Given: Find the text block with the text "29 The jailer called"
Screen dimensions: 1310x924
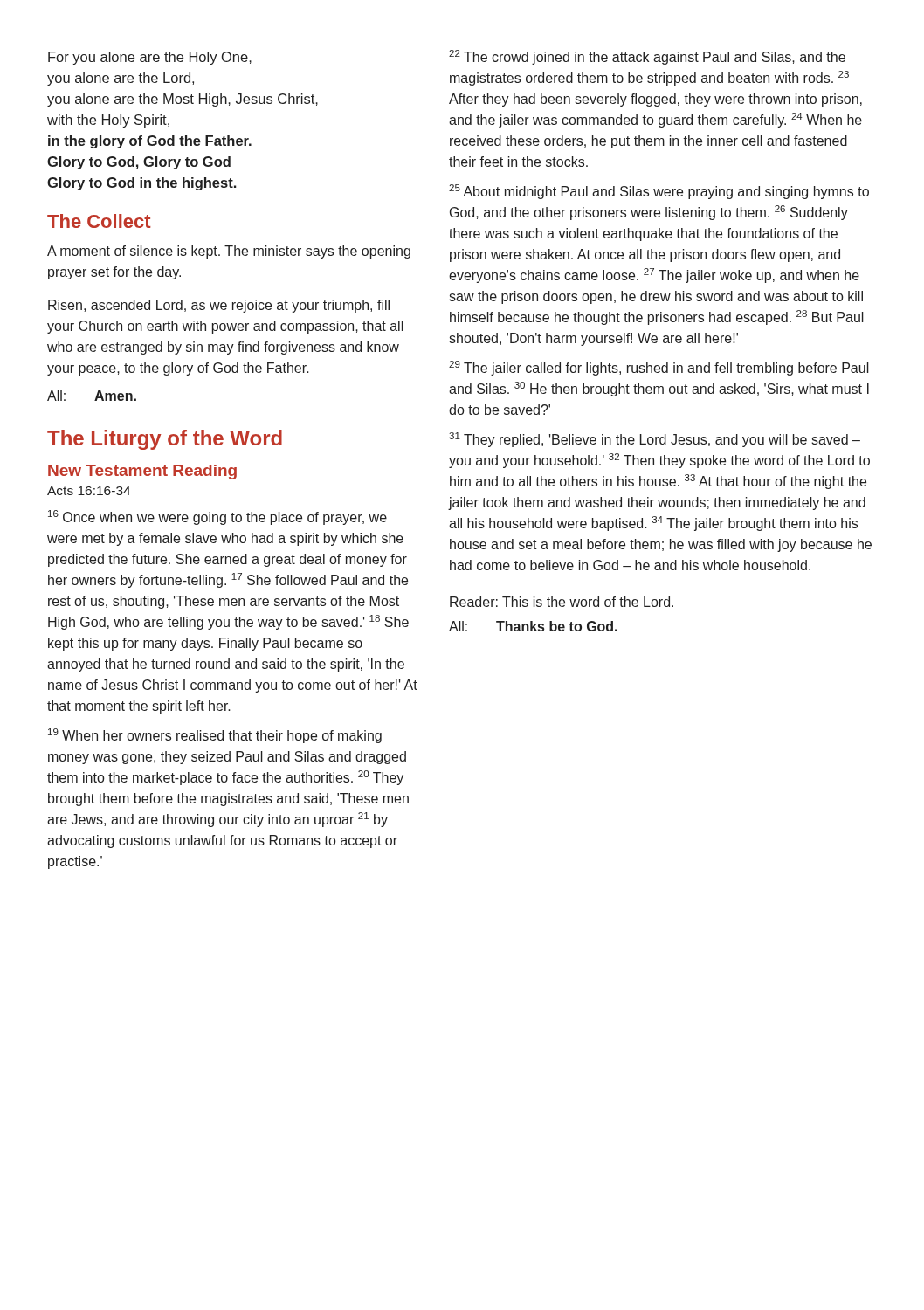Looking at the screenshot, I should [x=663, y=389].
